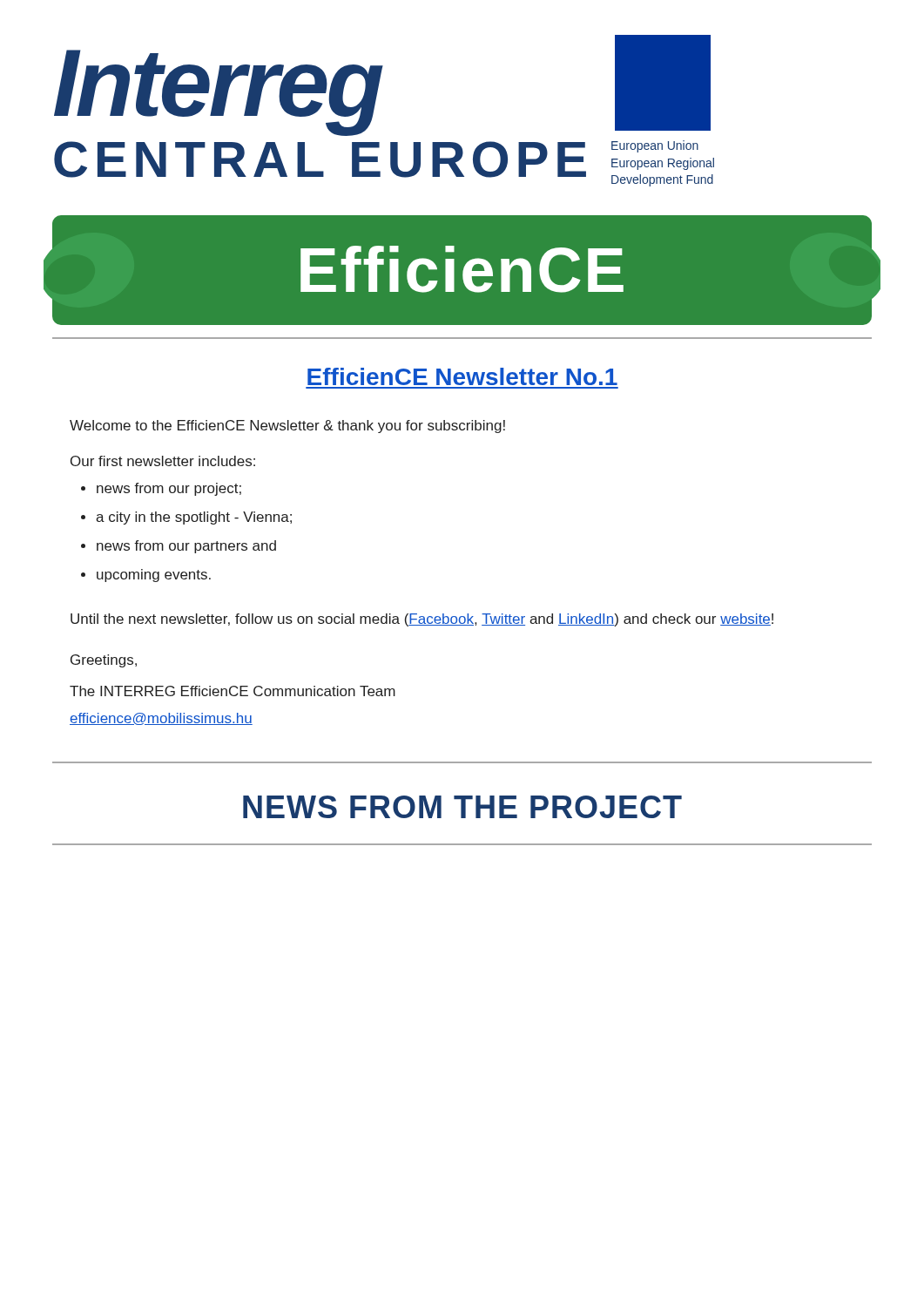
Task: Locate the element starting "The INTERREG EfficienCE Communication Team efficience@mobilissimus.hu"
Action: click(233, 705)
